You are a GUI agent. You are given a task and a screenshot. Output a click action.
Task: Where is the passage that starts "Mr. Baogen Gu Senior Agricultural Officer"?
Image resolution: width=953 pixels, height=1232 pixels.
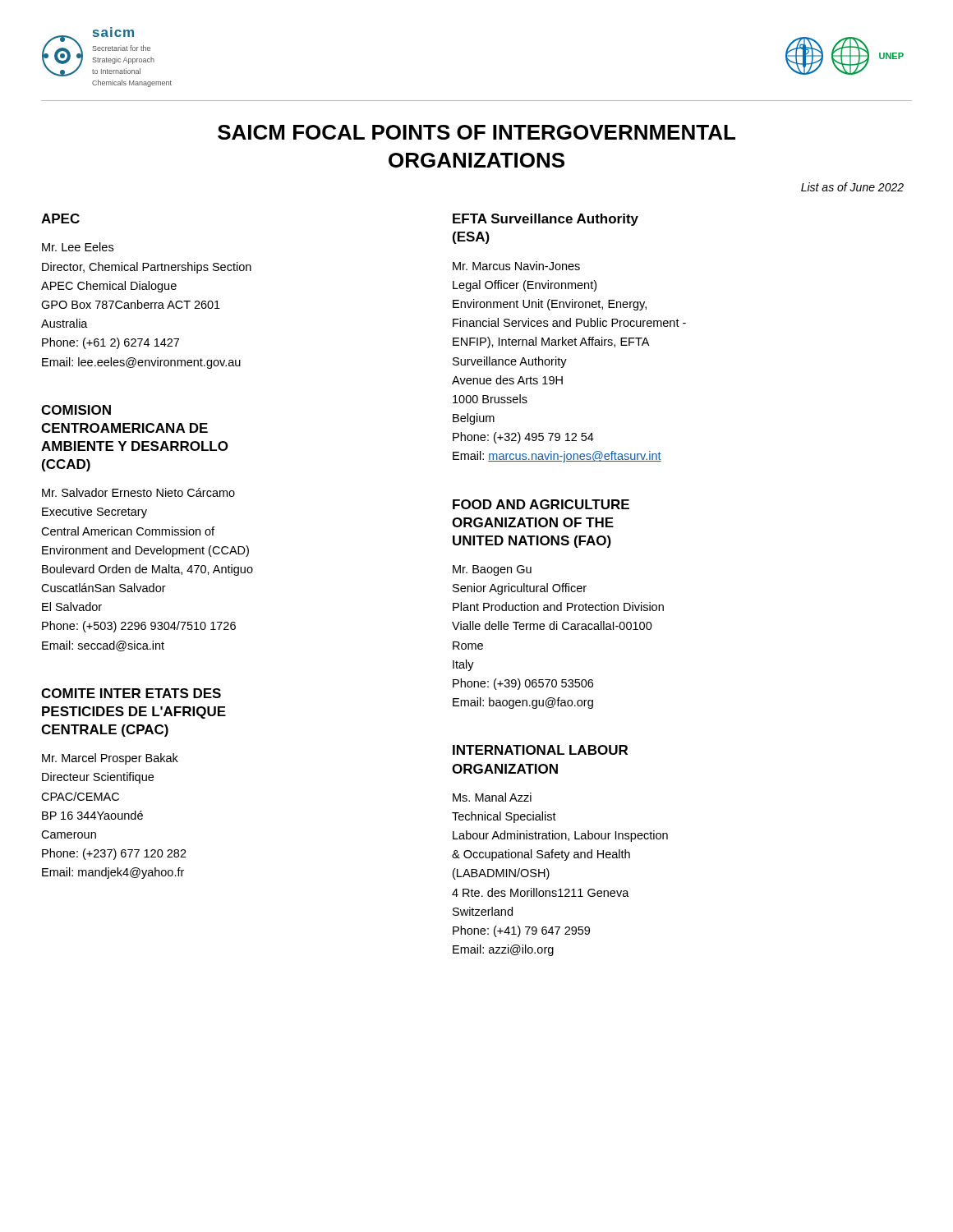pos(492,570)
